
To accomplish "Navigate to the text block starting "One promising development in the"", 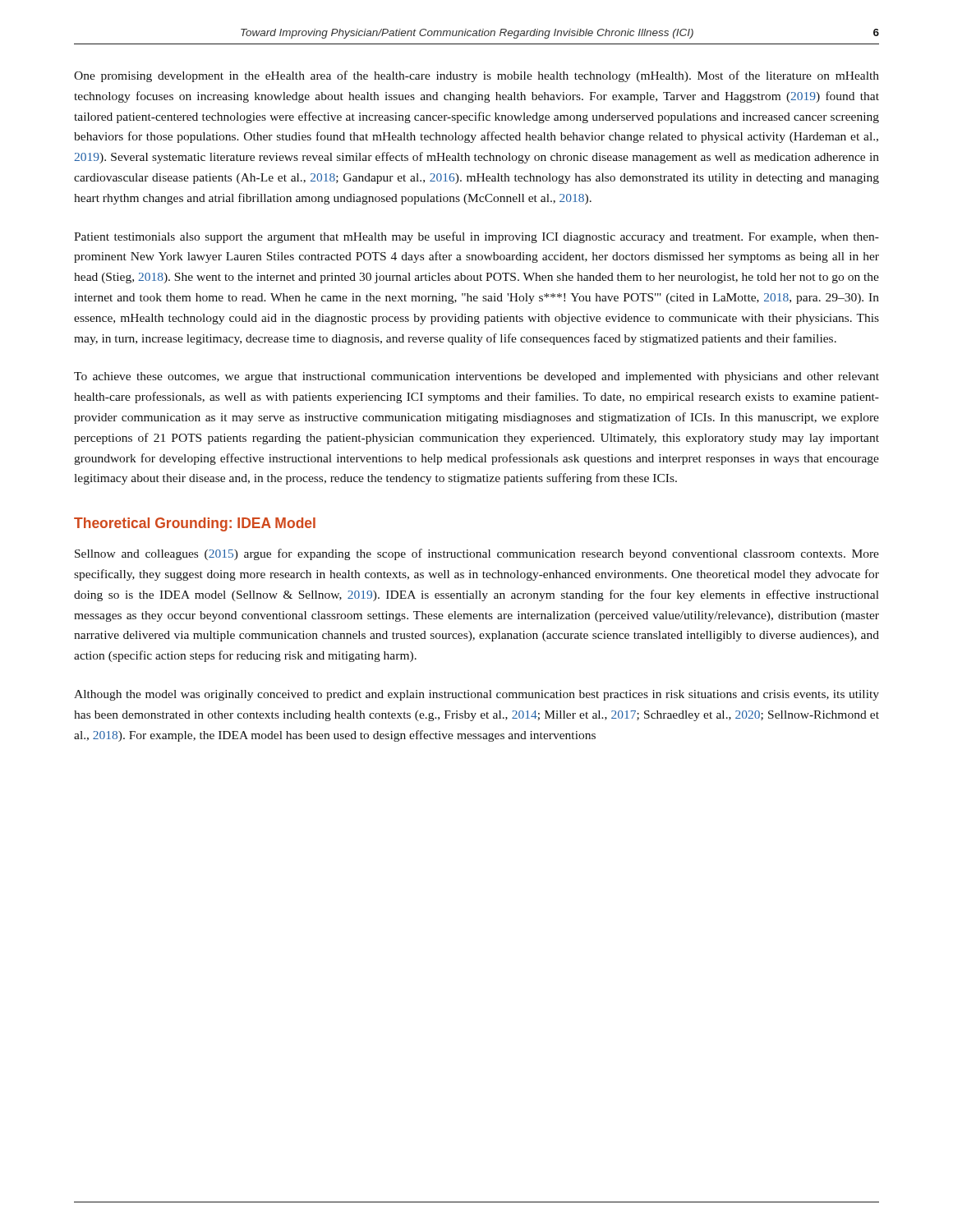I will (x=476, y=136).
